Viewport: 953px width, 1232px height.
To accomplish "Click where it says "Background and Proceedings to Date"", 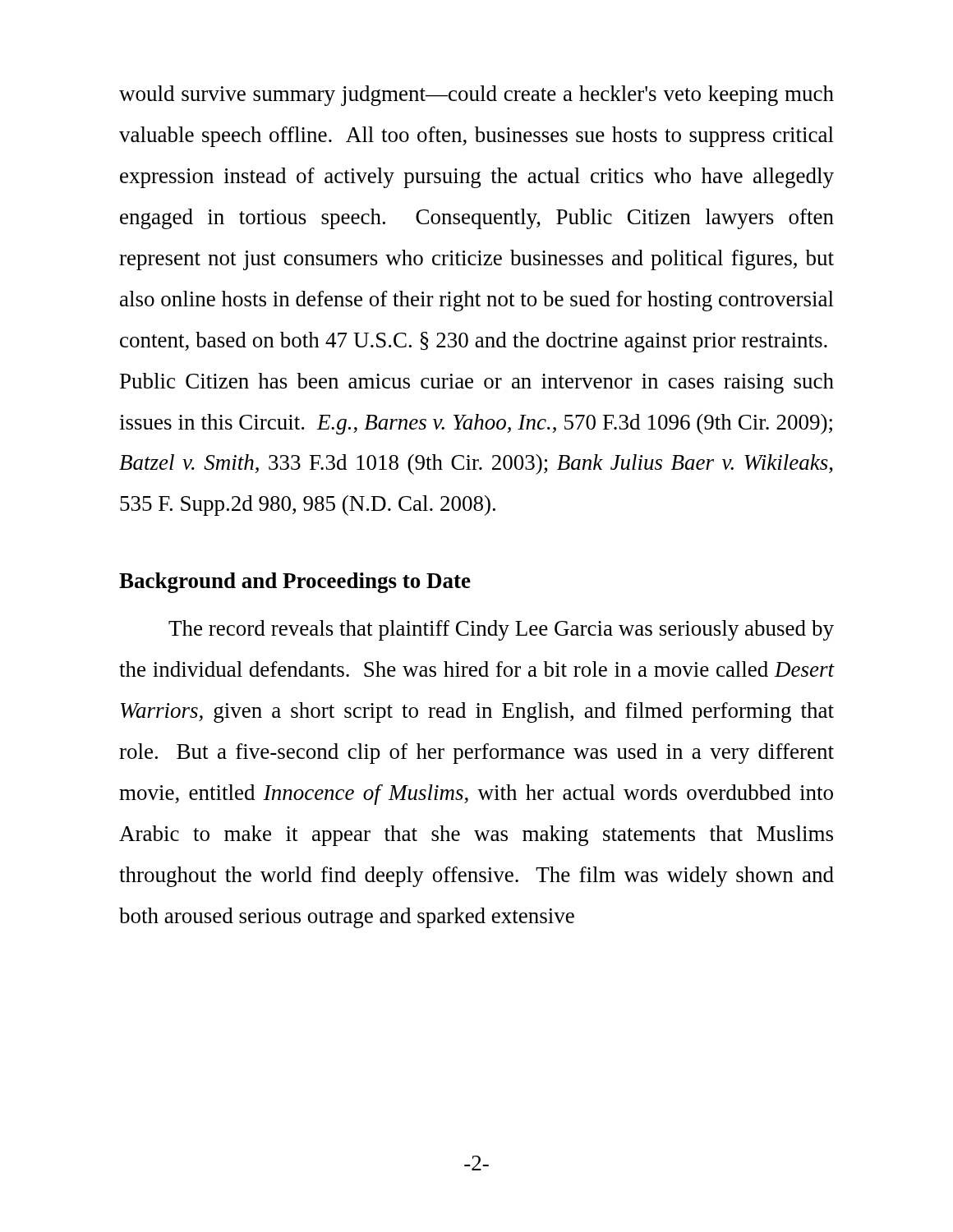I will coord(295,581).
